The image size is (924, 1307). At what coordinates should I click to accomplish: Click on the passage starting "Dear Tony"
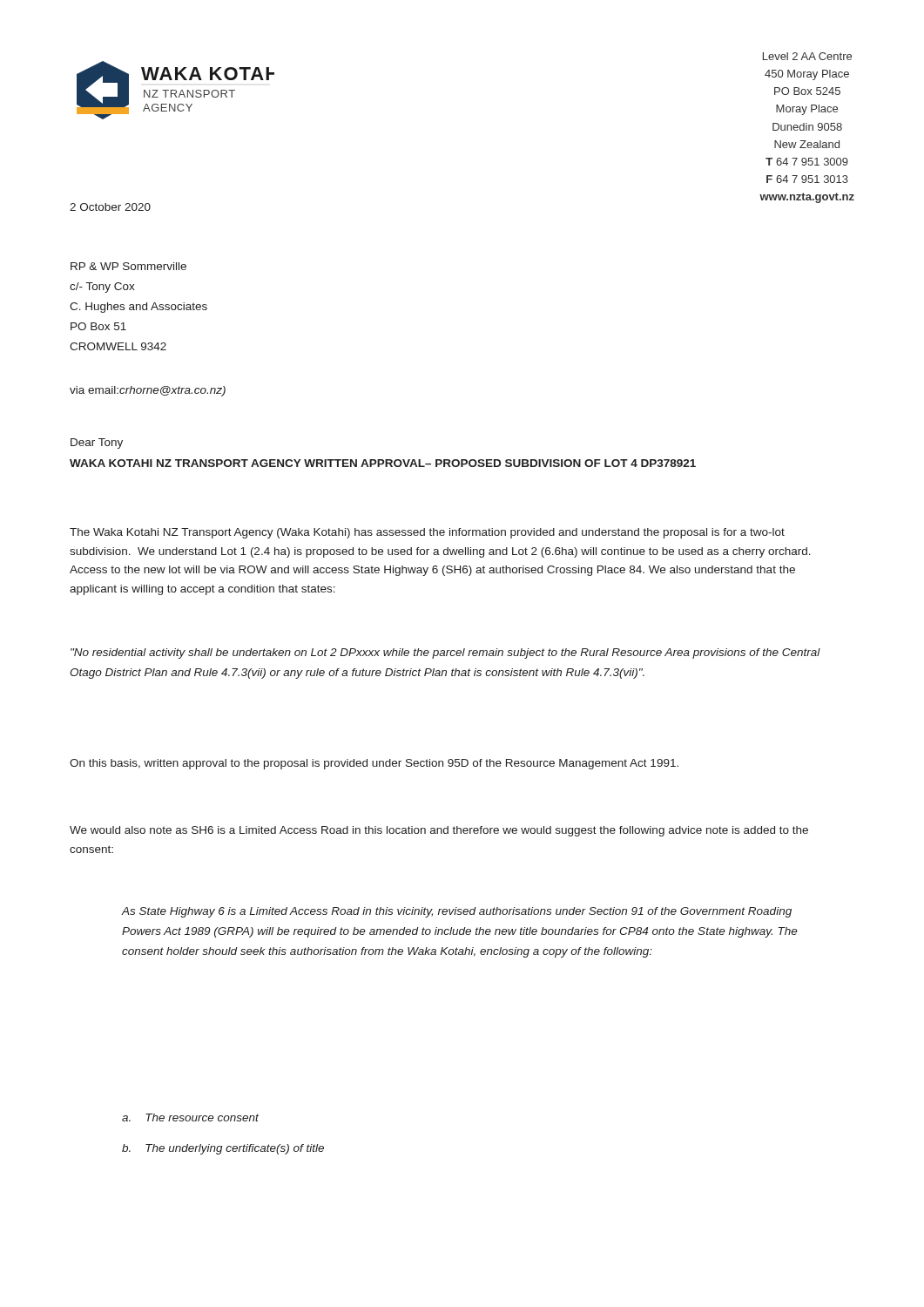(x=96, y=442)
